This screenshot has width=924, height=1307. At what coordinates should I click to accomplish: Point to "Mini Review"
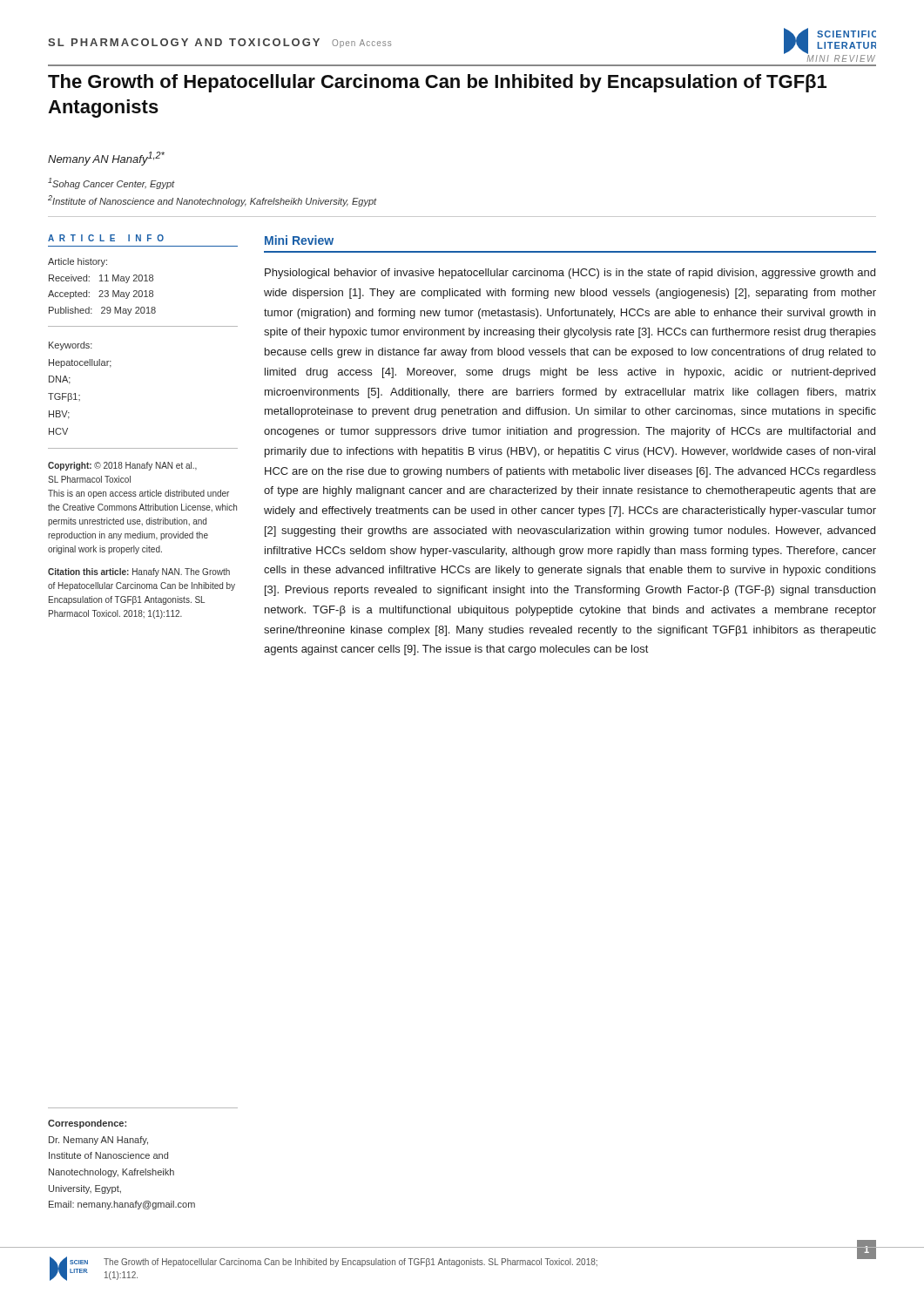pyautogui.click(x=299, y=240)
